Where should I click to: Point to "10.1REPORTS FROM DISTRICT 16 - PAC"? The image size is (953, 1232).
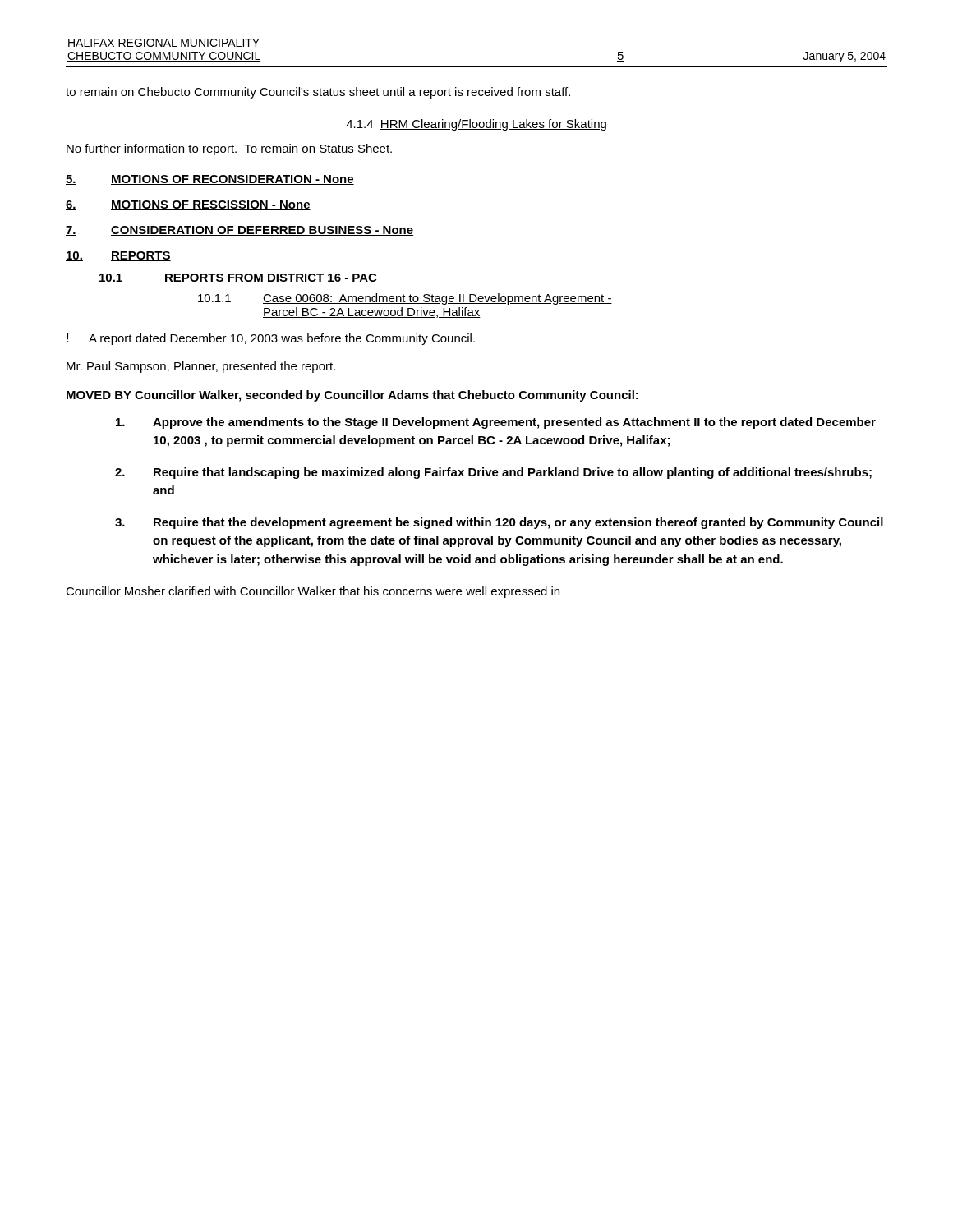(238, 277)
